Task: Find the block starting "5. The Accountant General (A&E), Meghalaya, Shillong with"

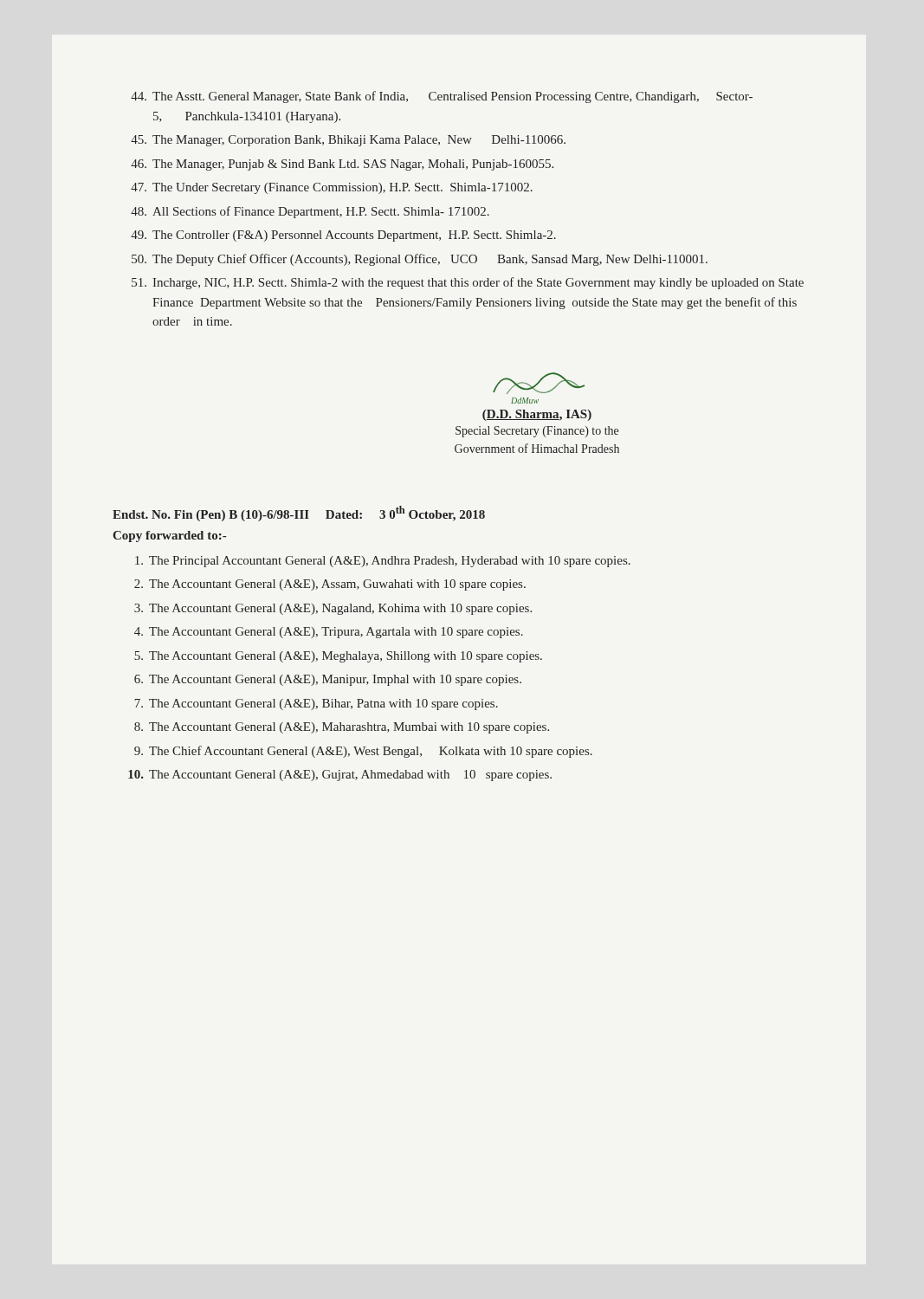Action: tap(468, 655)
